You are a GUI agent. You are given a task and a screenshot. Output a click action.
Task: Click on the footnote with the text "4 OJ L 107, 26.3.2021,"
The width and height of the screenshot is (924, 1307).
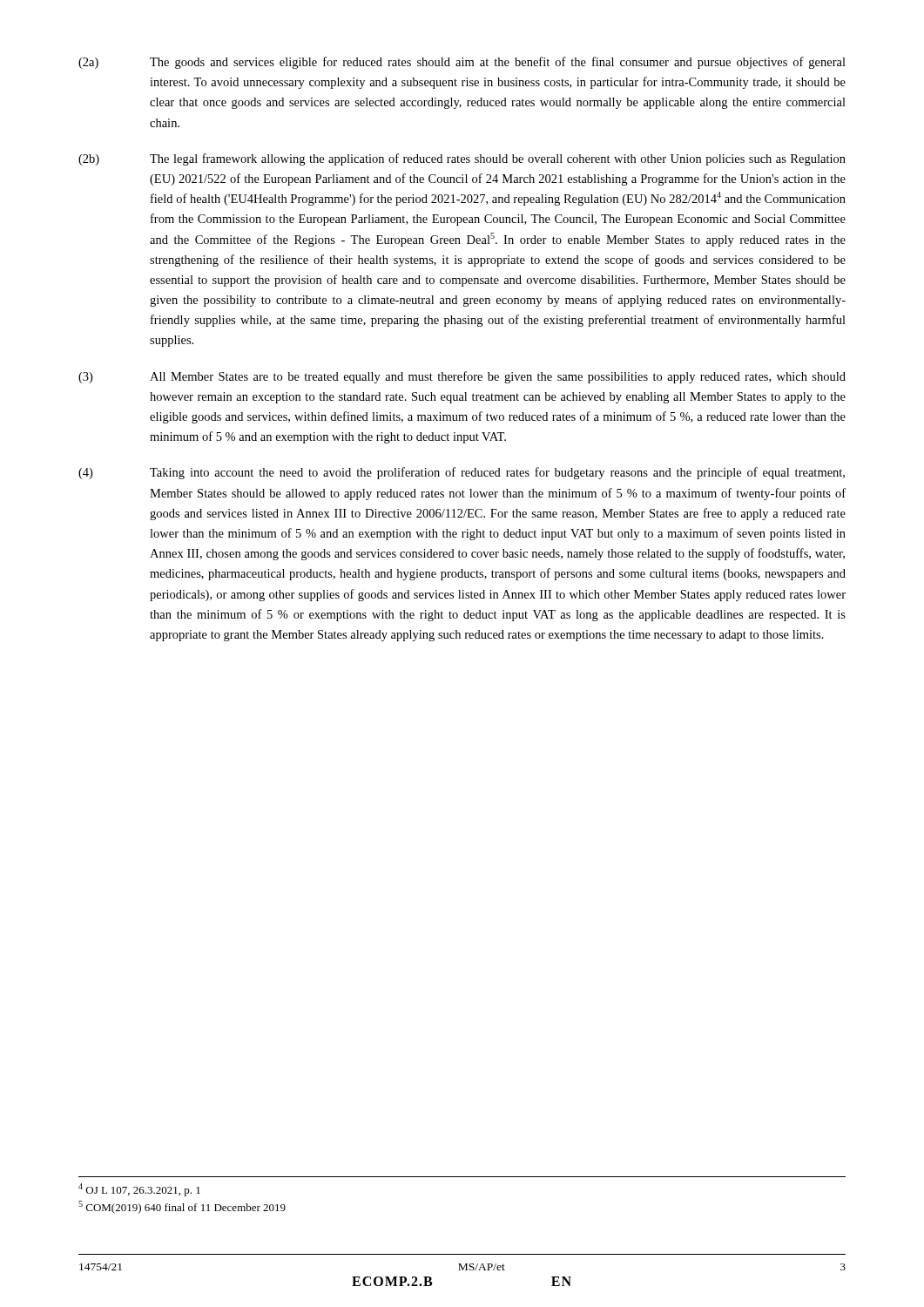click(140, 1189)
